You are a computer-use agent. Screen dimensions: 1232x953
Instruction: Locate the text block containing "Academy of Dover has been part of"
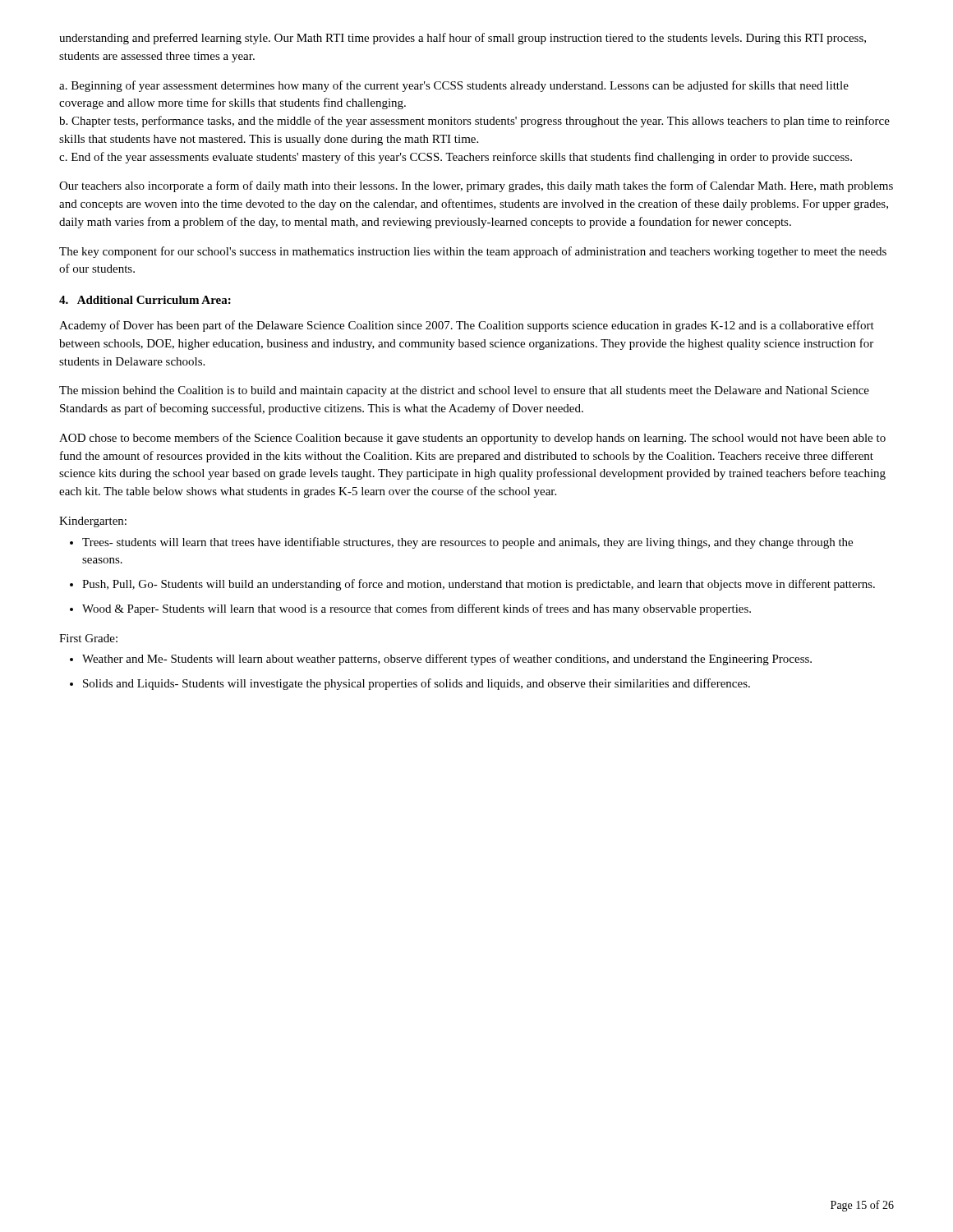pos(476,344)
